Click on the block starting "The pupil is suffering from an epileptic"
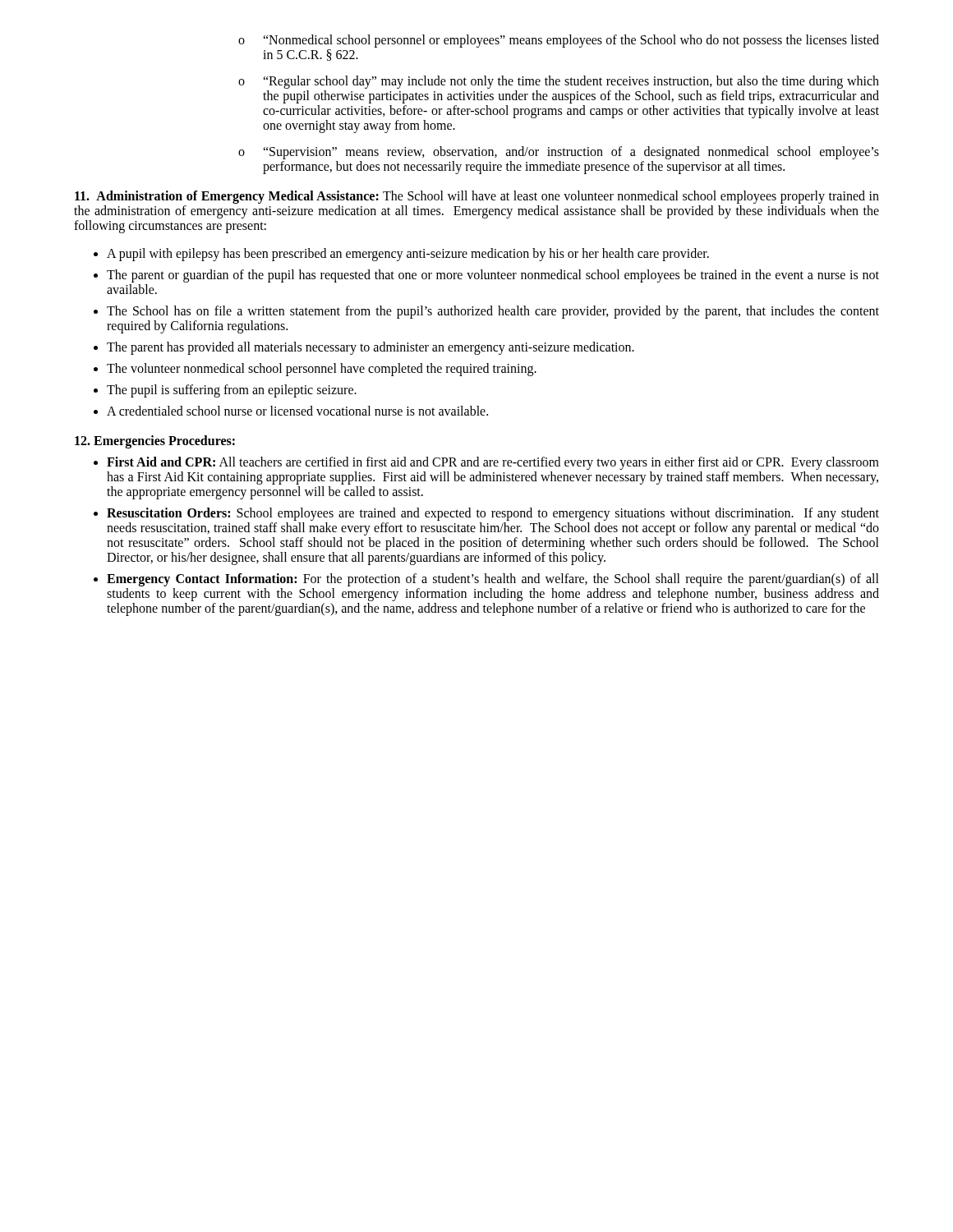 click(232, 390)
